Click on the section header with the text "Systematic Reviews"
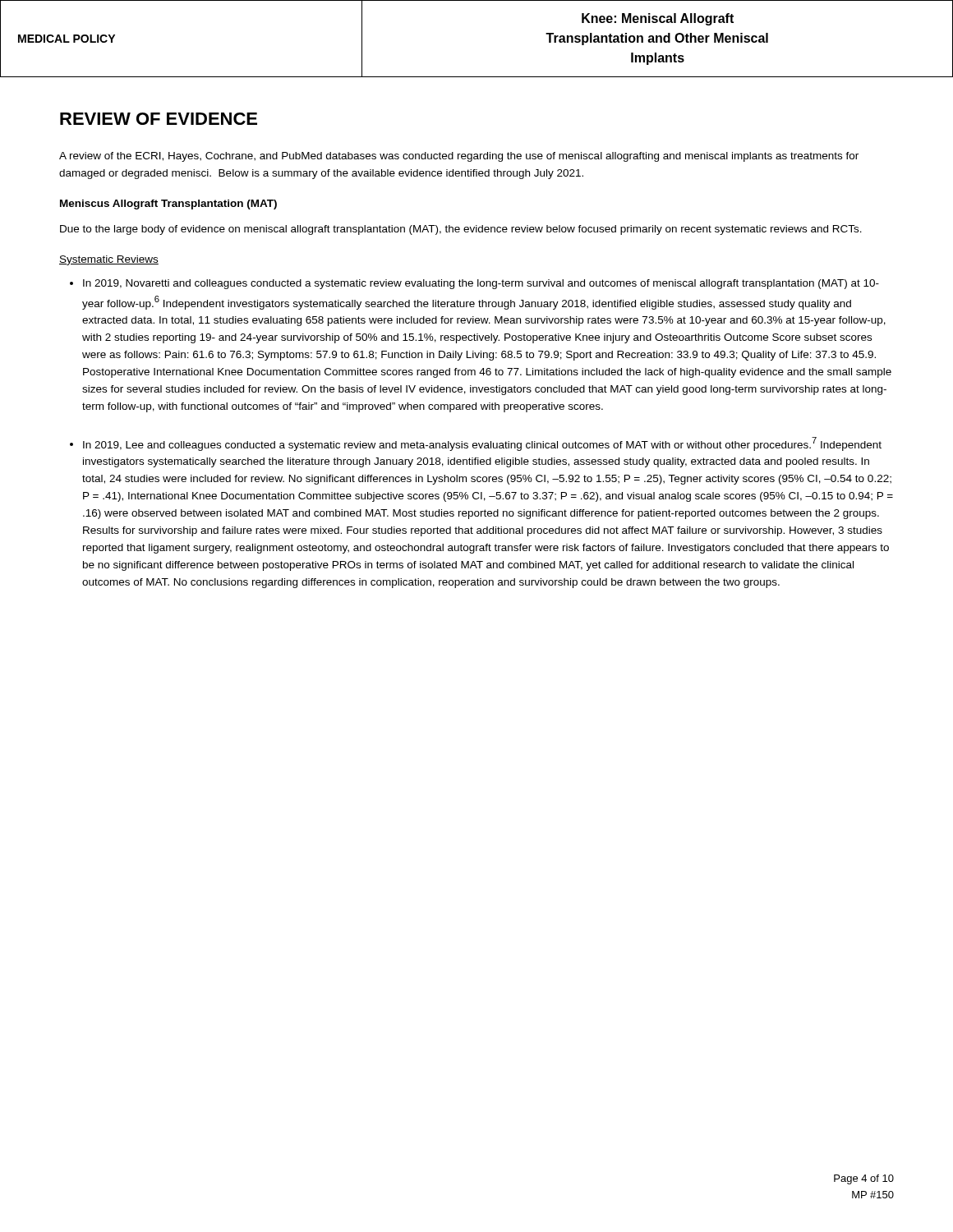Image resolution: width=953 pixels, height=1232 pixels. [109, 259]
